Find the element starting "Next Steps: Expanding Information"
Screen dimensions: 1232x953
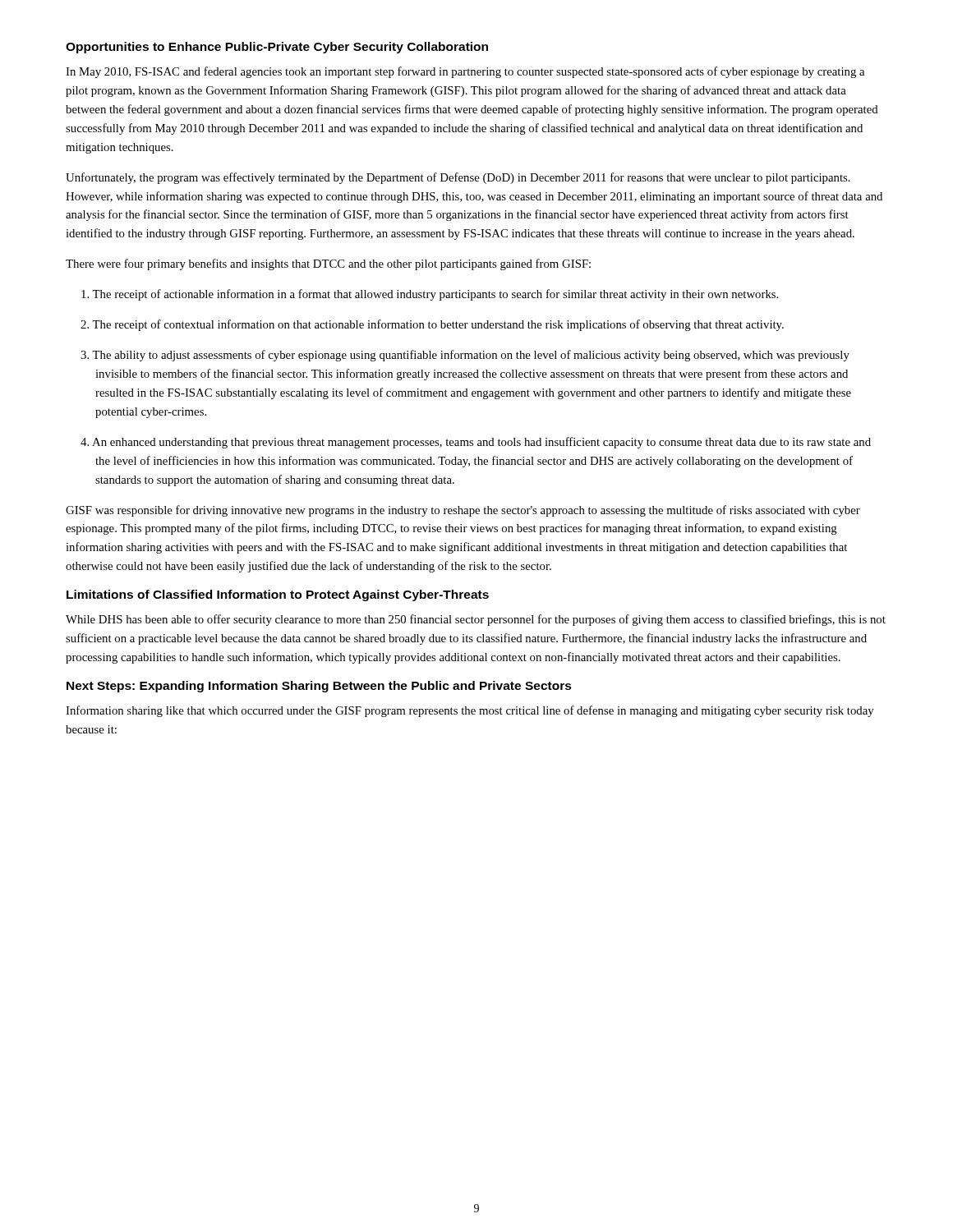tap(319, 685)
